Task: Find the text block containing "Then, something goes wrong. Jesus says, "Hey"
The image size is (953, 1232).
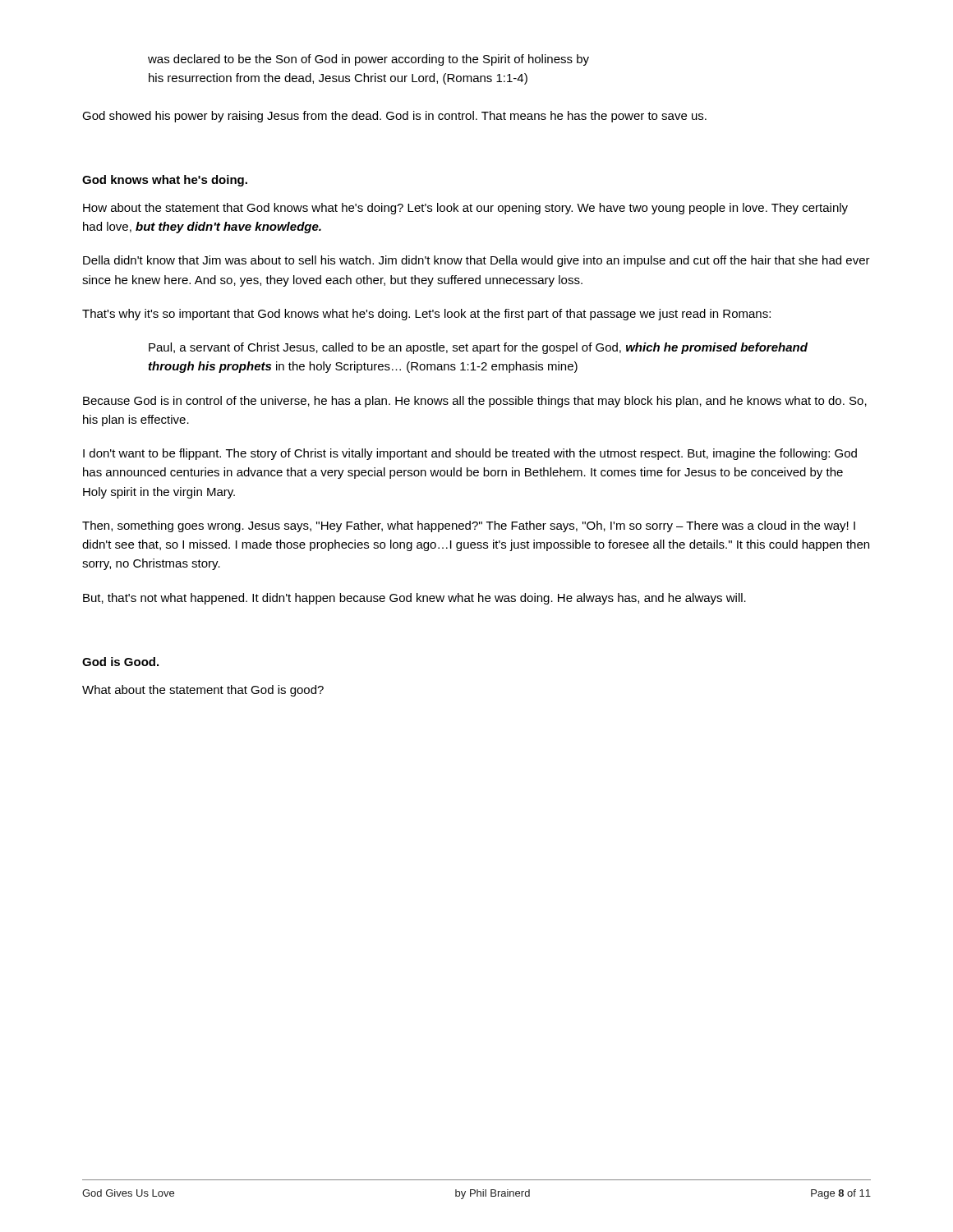Action: (x=476, y=544)
